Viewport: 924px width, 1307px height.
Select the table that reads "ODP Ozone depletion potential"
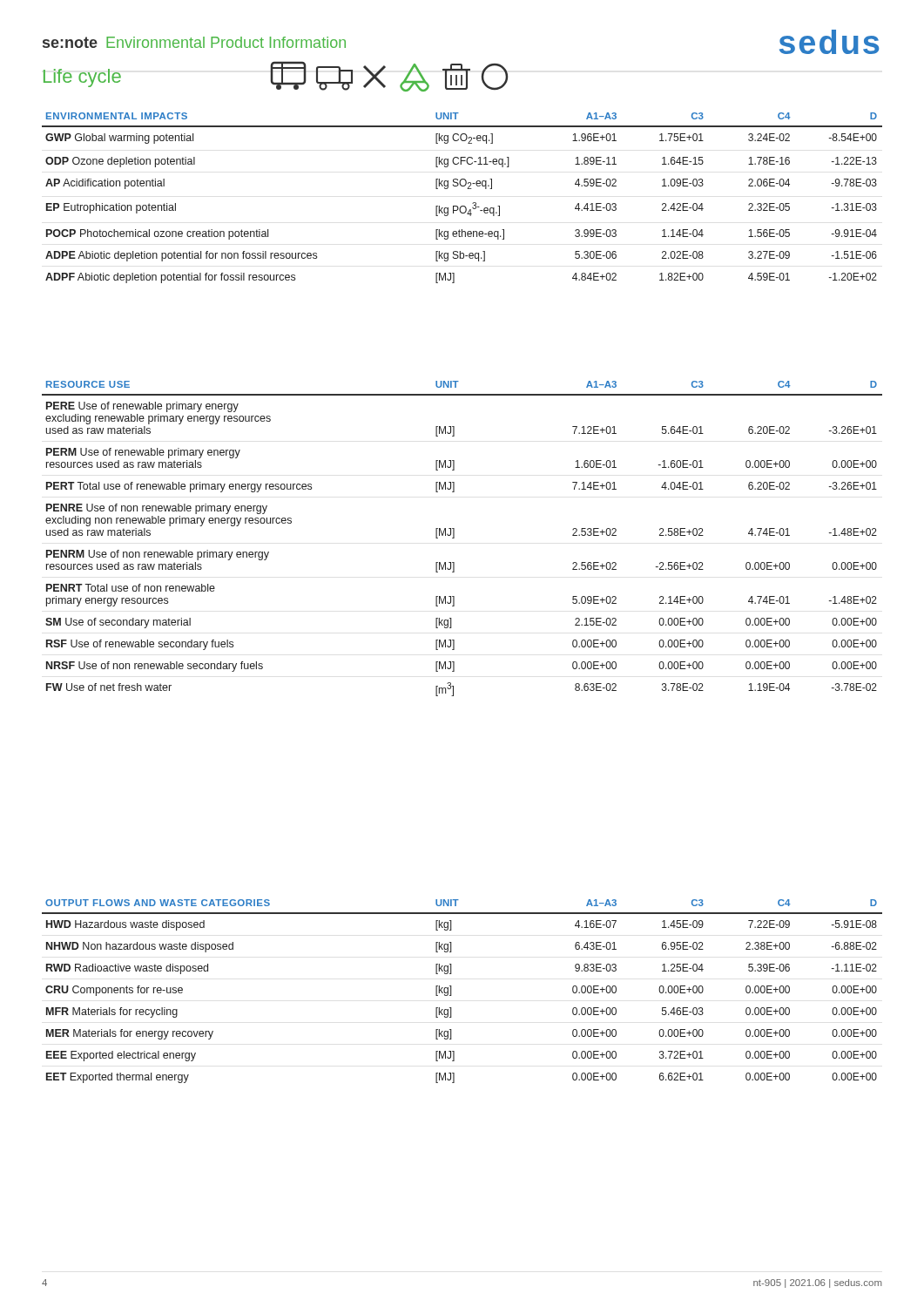462,197
